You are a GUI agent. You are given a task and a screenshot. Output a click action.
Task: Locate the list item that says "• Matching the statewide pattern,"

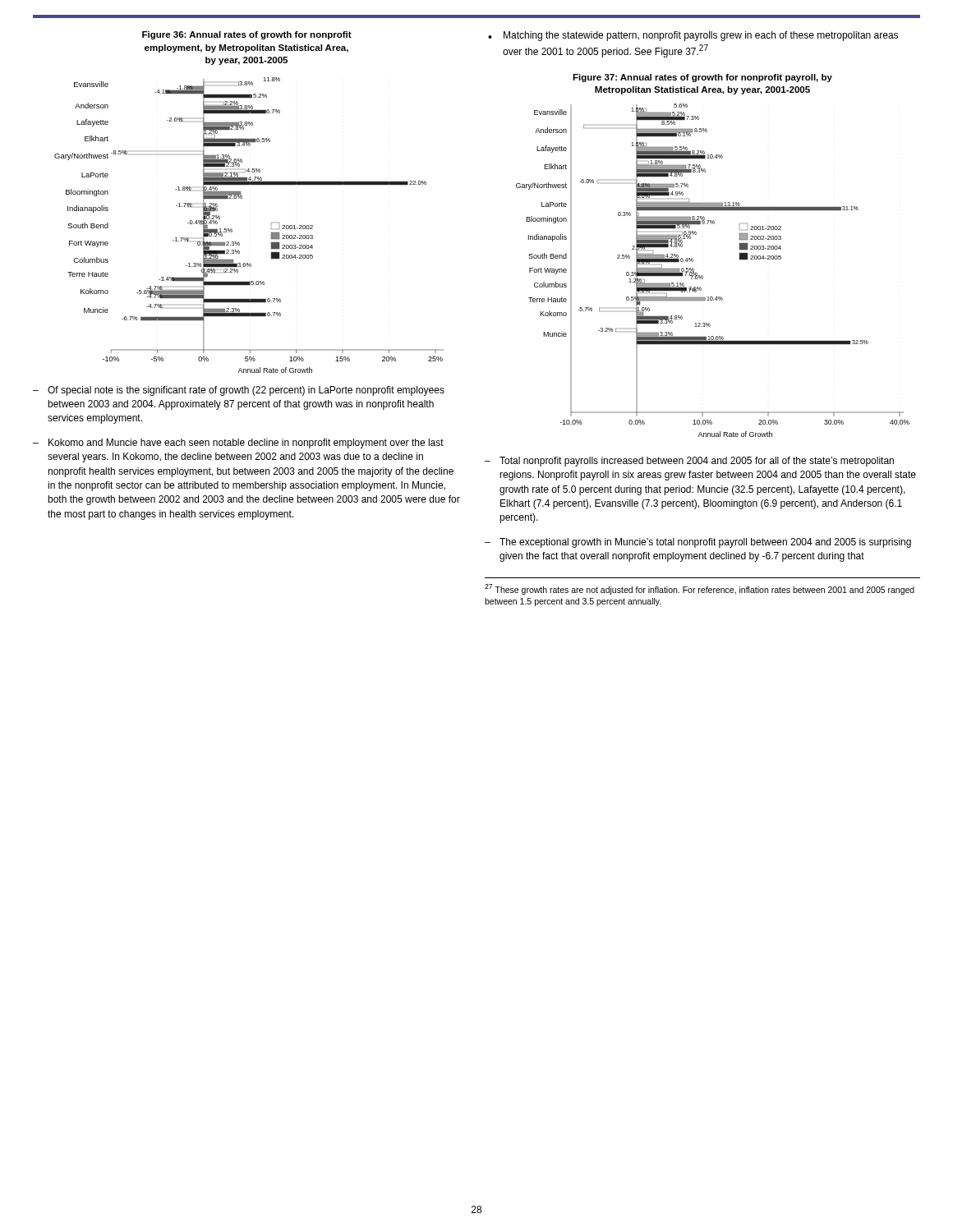pyautogui.click(x=693, y=43)
